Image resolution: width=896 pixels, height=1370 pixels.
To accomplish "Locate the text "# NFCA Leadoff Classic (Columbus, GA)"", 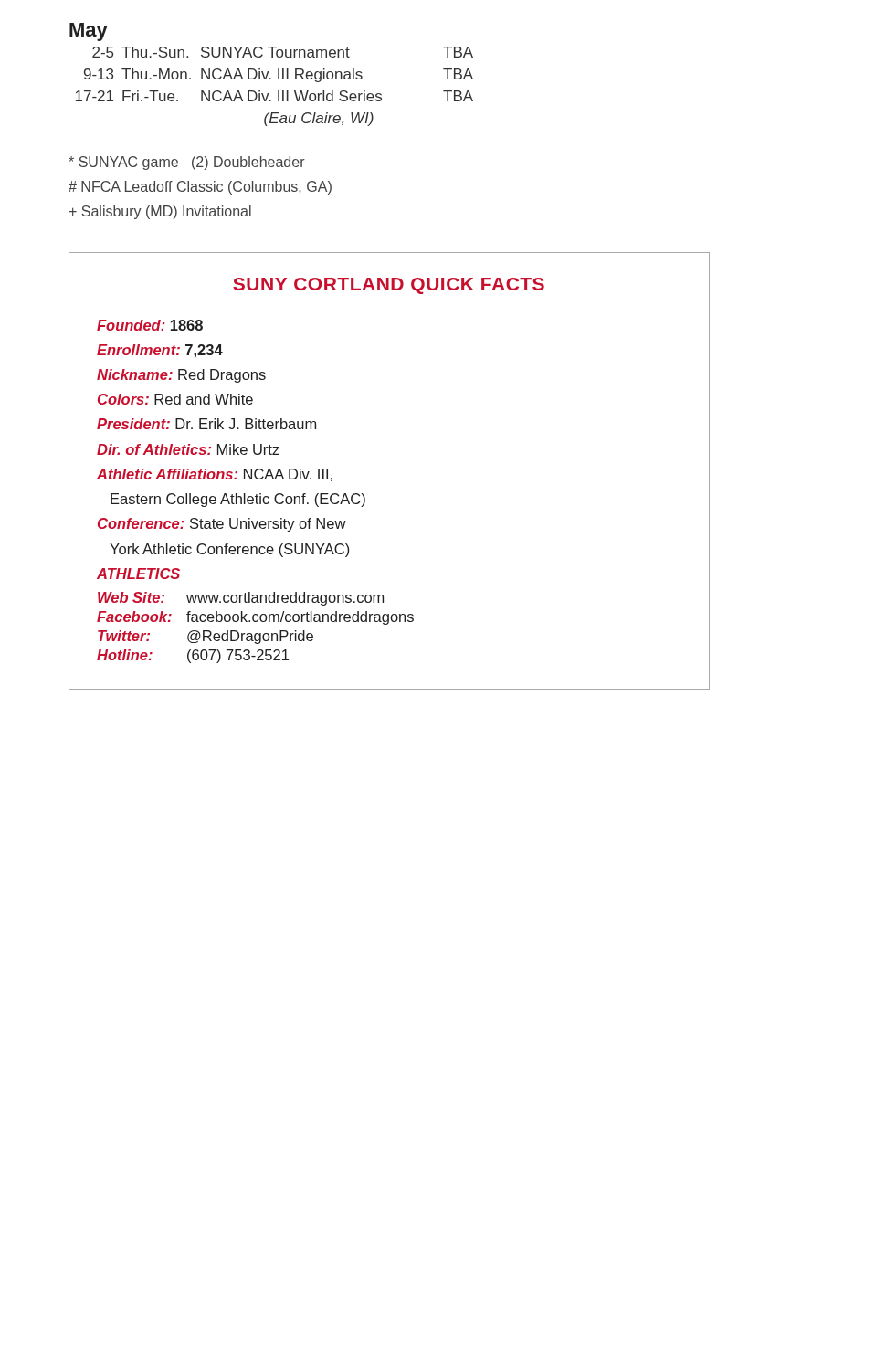I will click(200, 187).
